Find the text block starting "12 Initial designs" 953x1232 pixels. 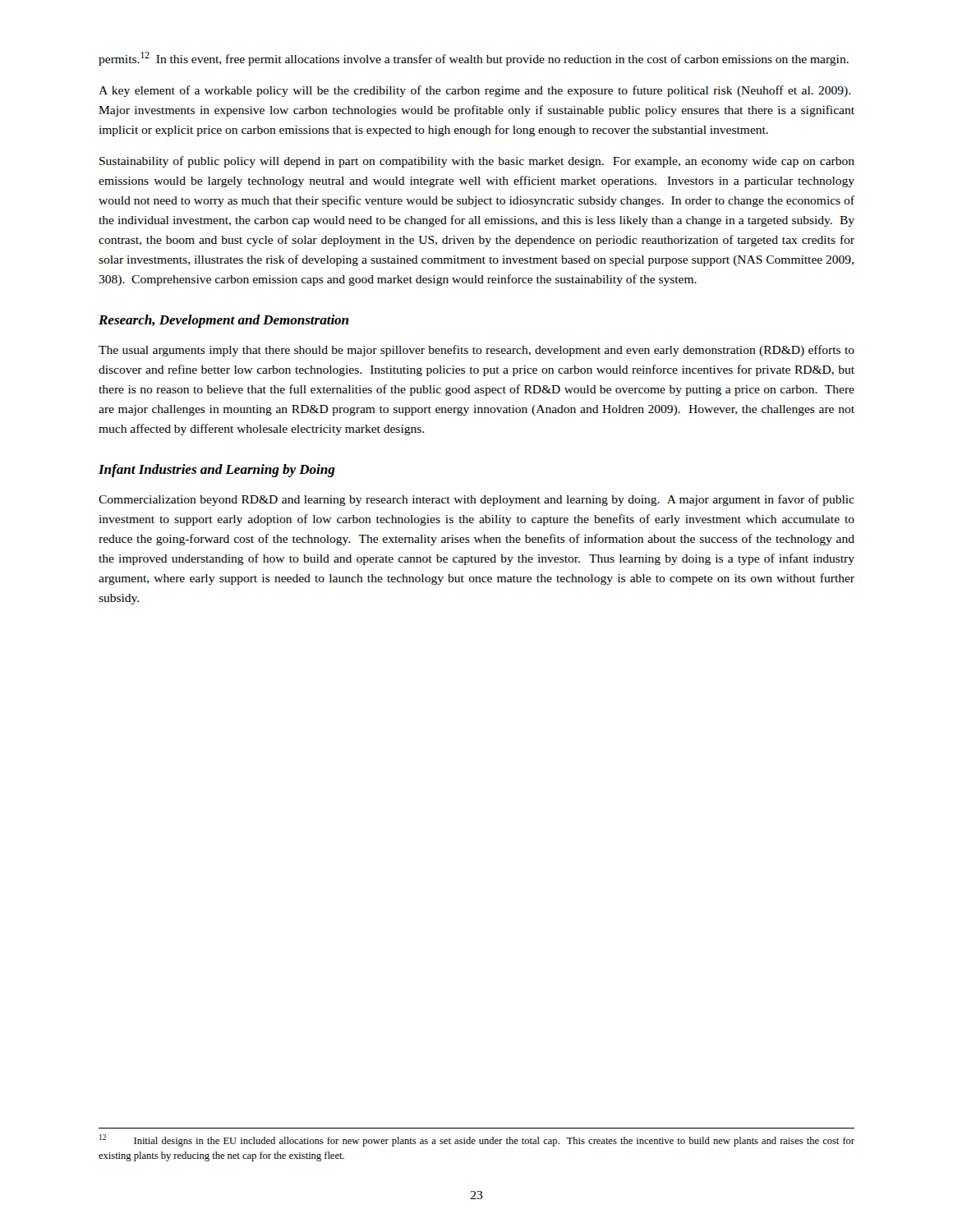point(476,1148)
